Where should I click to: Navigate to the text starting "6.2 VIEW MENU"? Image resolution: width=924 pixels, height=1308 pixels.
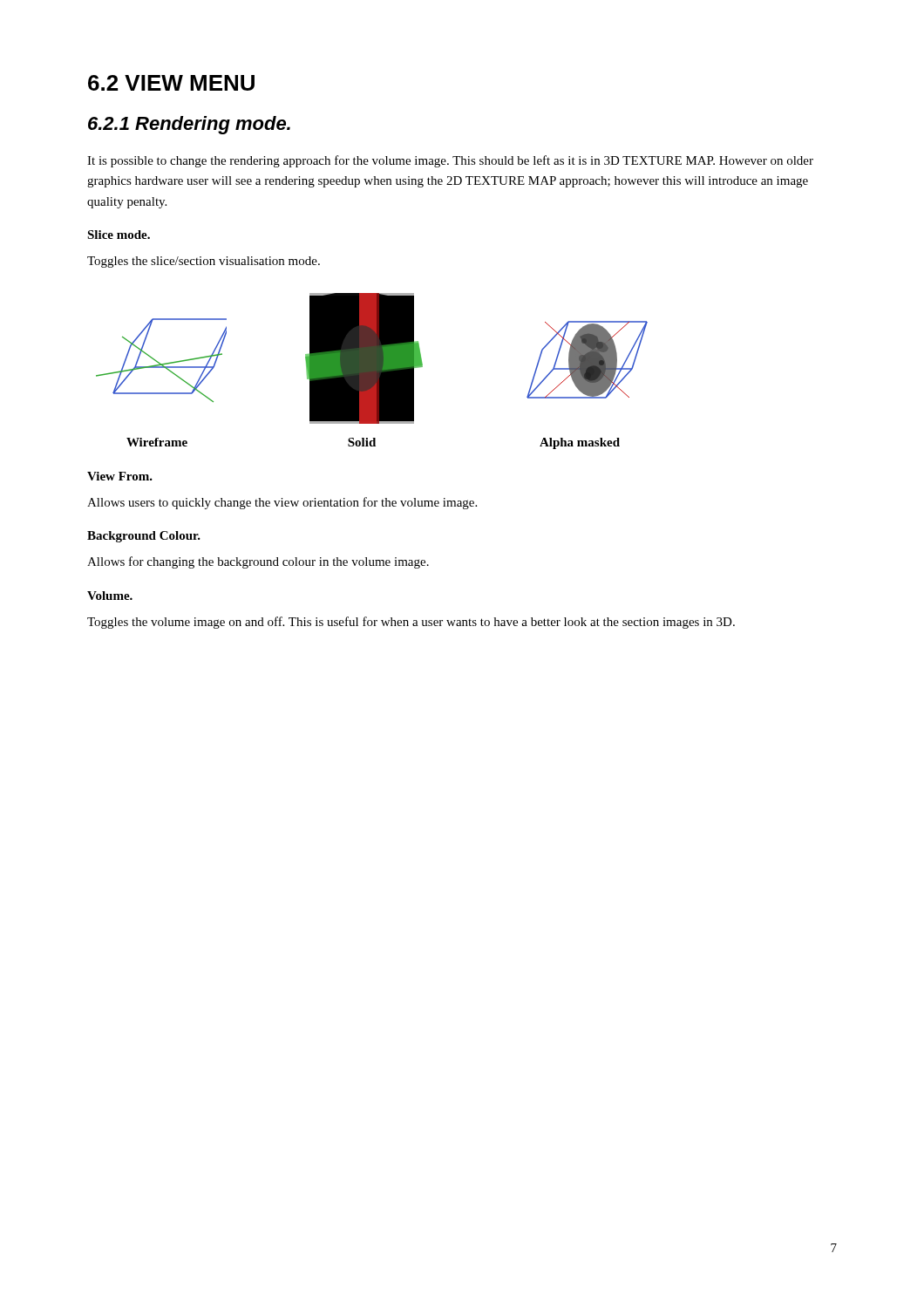click(x=171, y=83)
